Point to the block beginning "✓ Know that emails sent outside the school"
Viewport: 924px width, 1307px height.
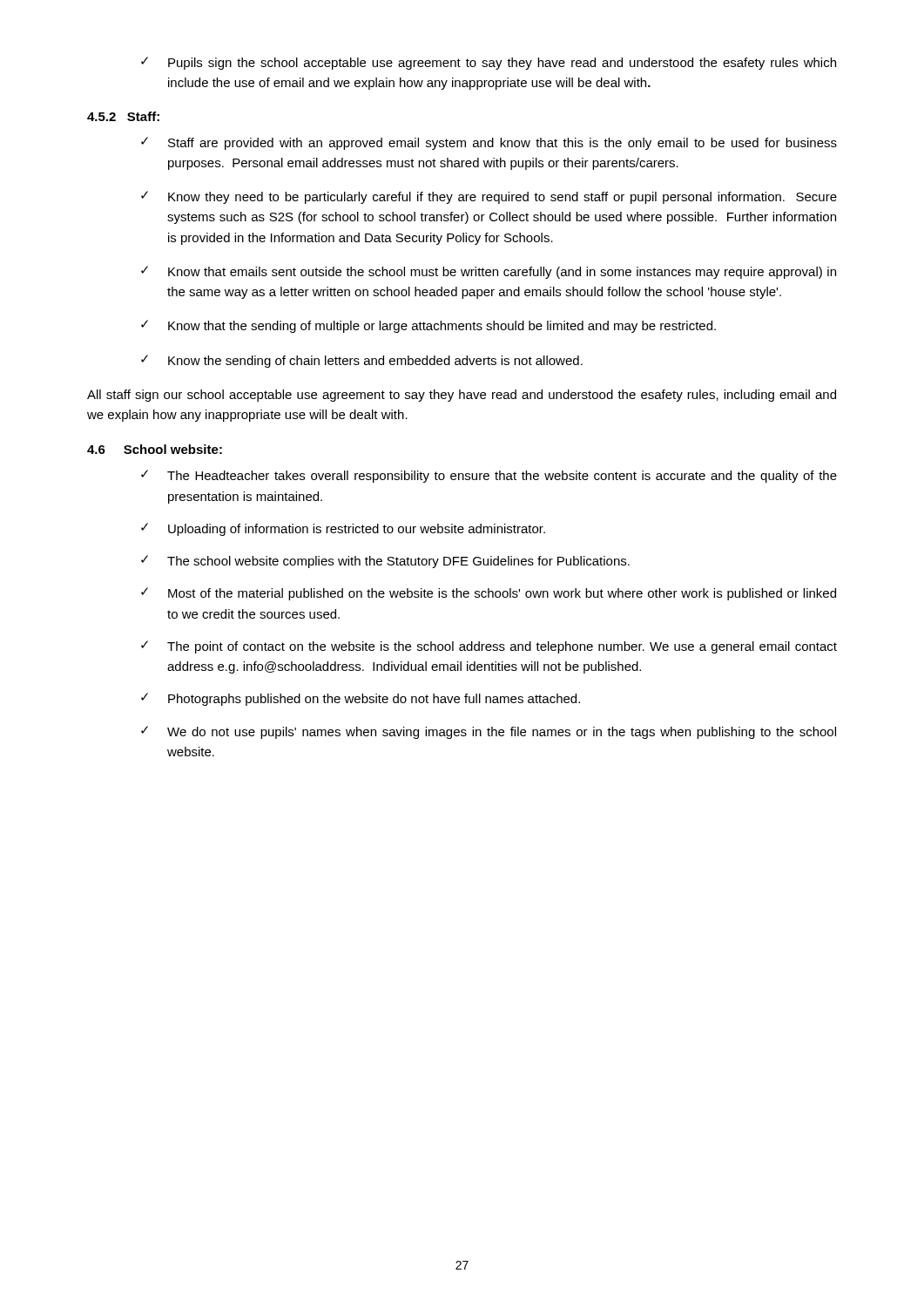click(488, 281)
